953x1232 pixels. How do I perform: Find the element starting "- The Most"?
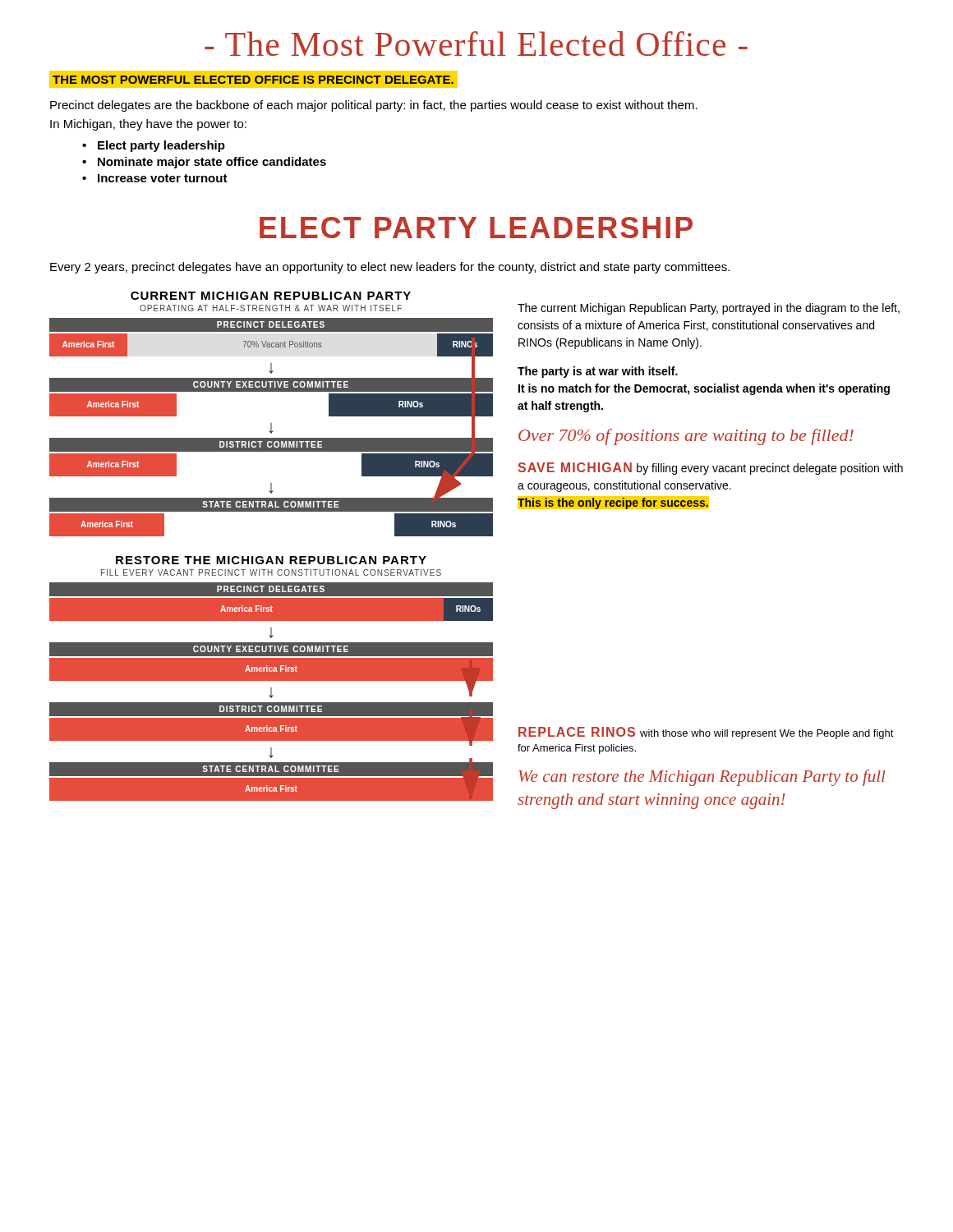476,44
